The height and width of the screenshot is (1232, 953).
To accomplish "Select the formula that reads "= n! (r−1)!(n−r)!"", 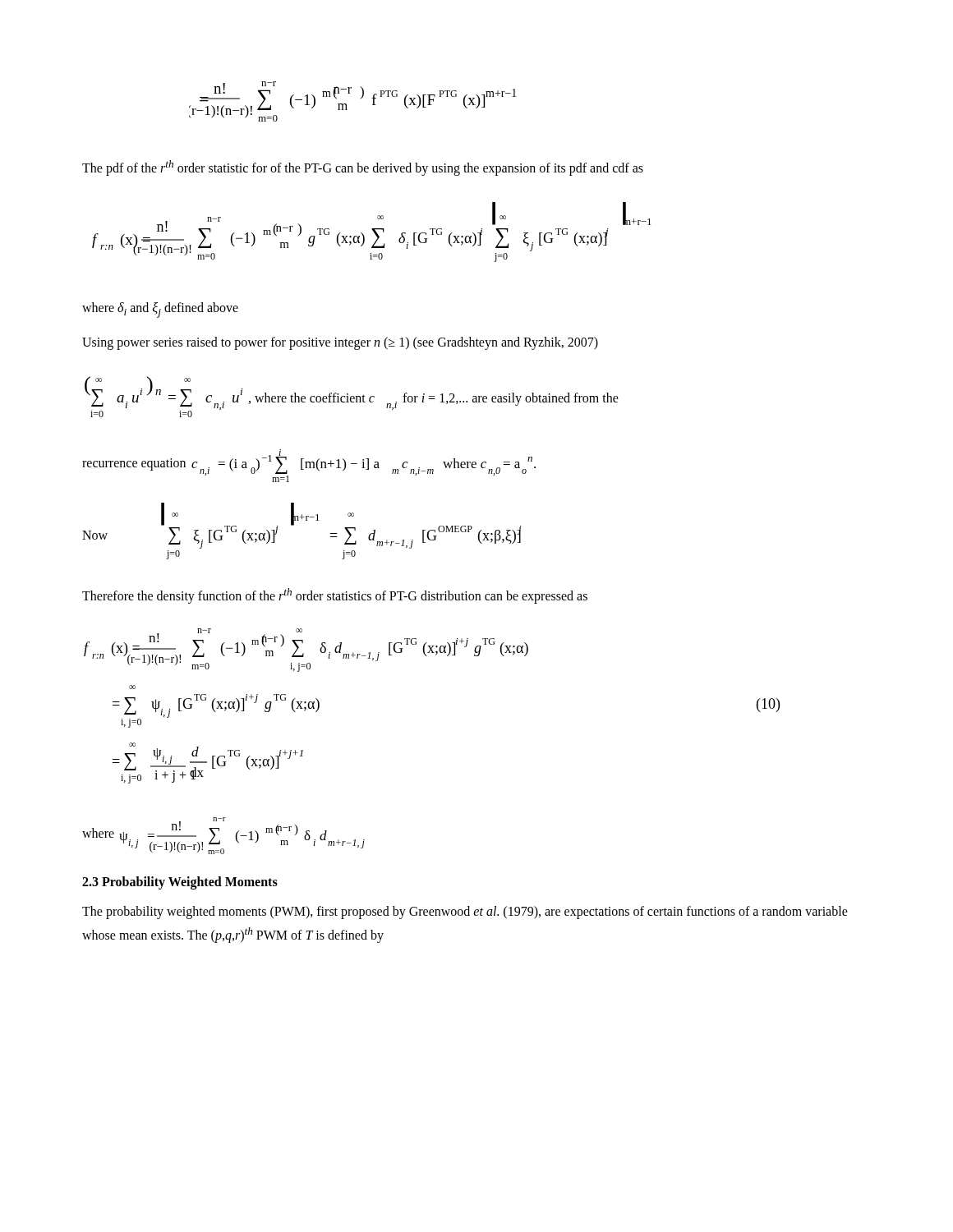I will (x=475, y=101).
